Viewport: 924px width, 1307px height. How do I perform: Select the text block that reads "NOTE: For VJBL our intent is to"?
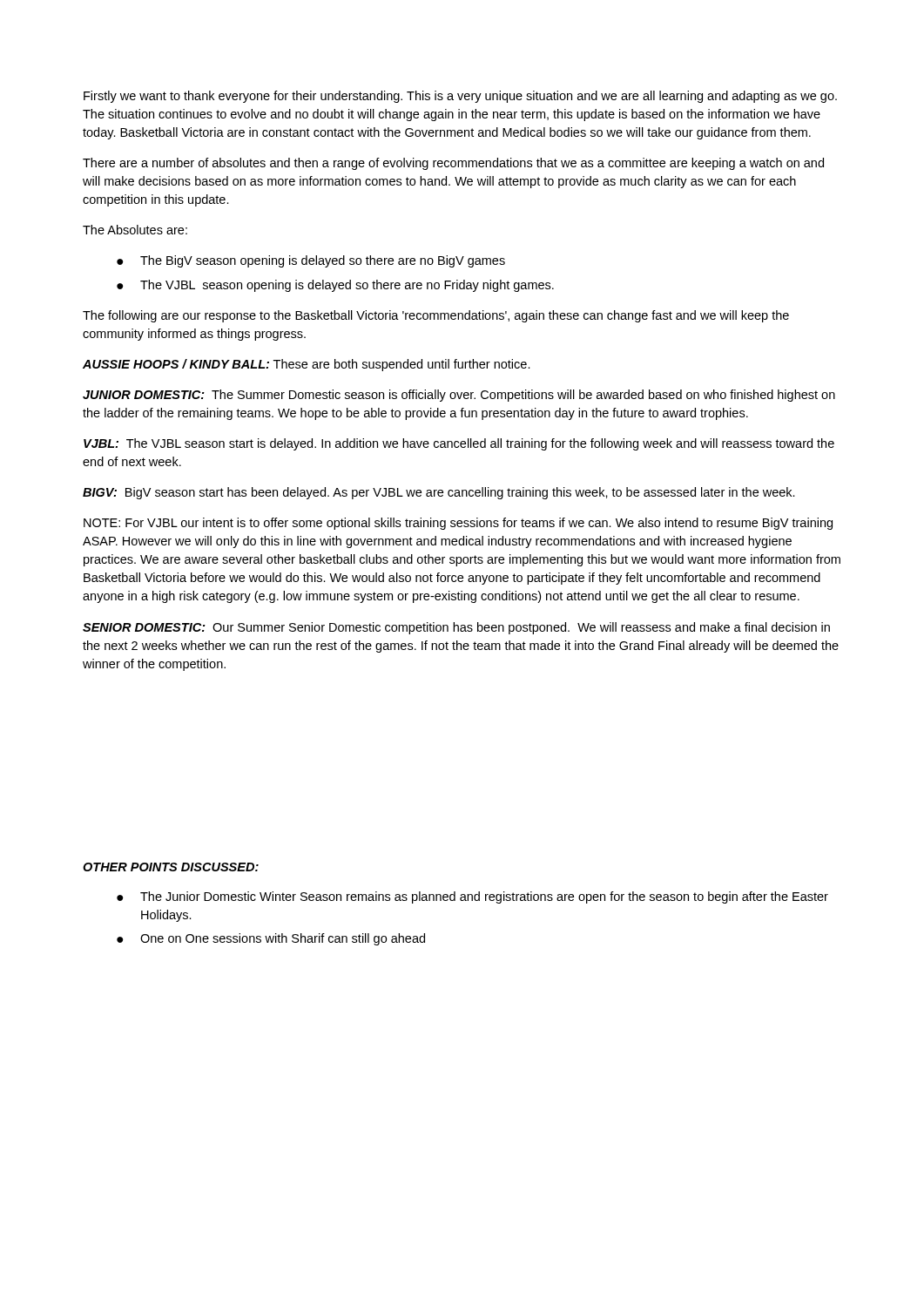click(462, 560)
